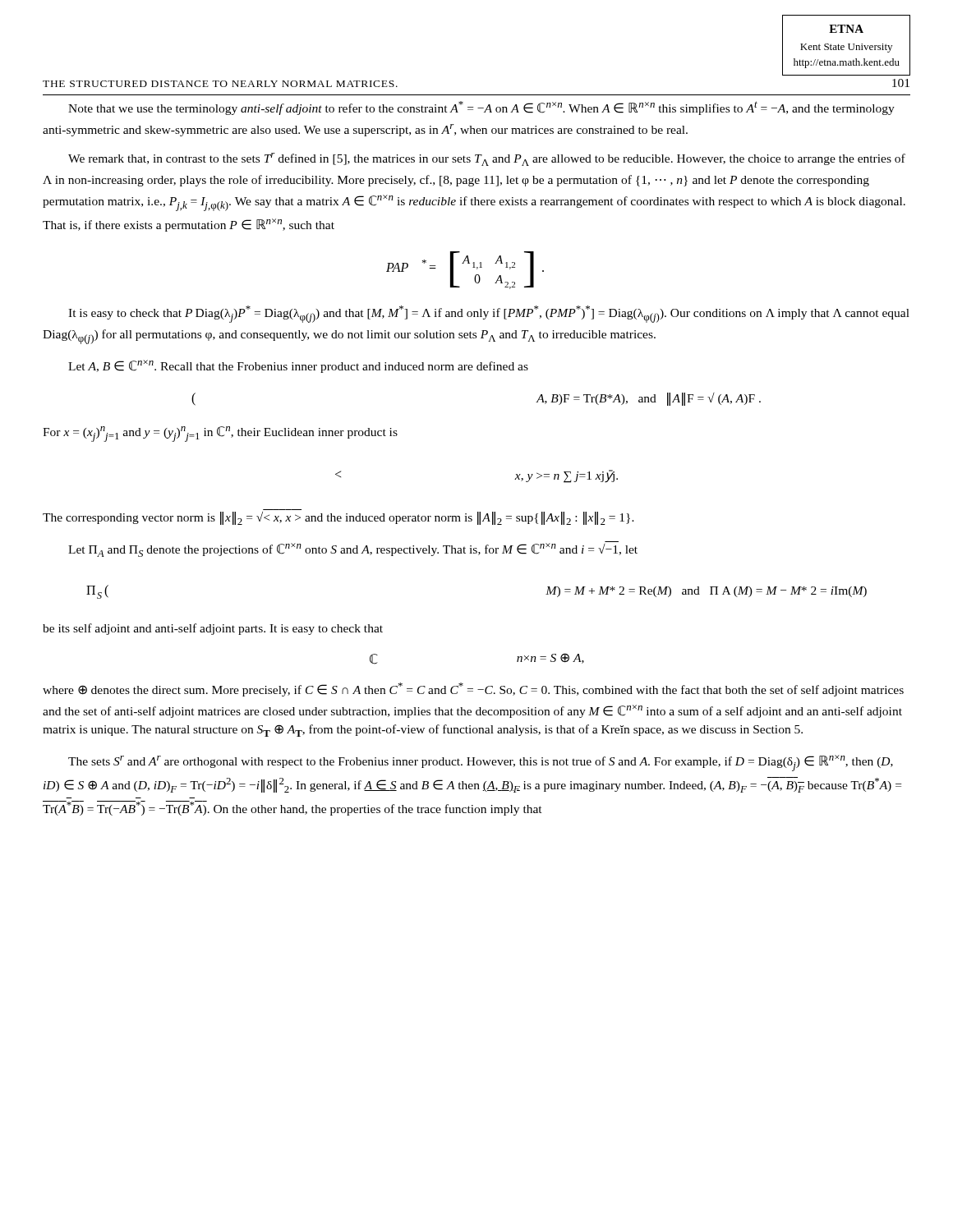Find the text block containing "Let ΠA and"
The width and height of the screenshot is (953, 1232).
coord(353,549)
